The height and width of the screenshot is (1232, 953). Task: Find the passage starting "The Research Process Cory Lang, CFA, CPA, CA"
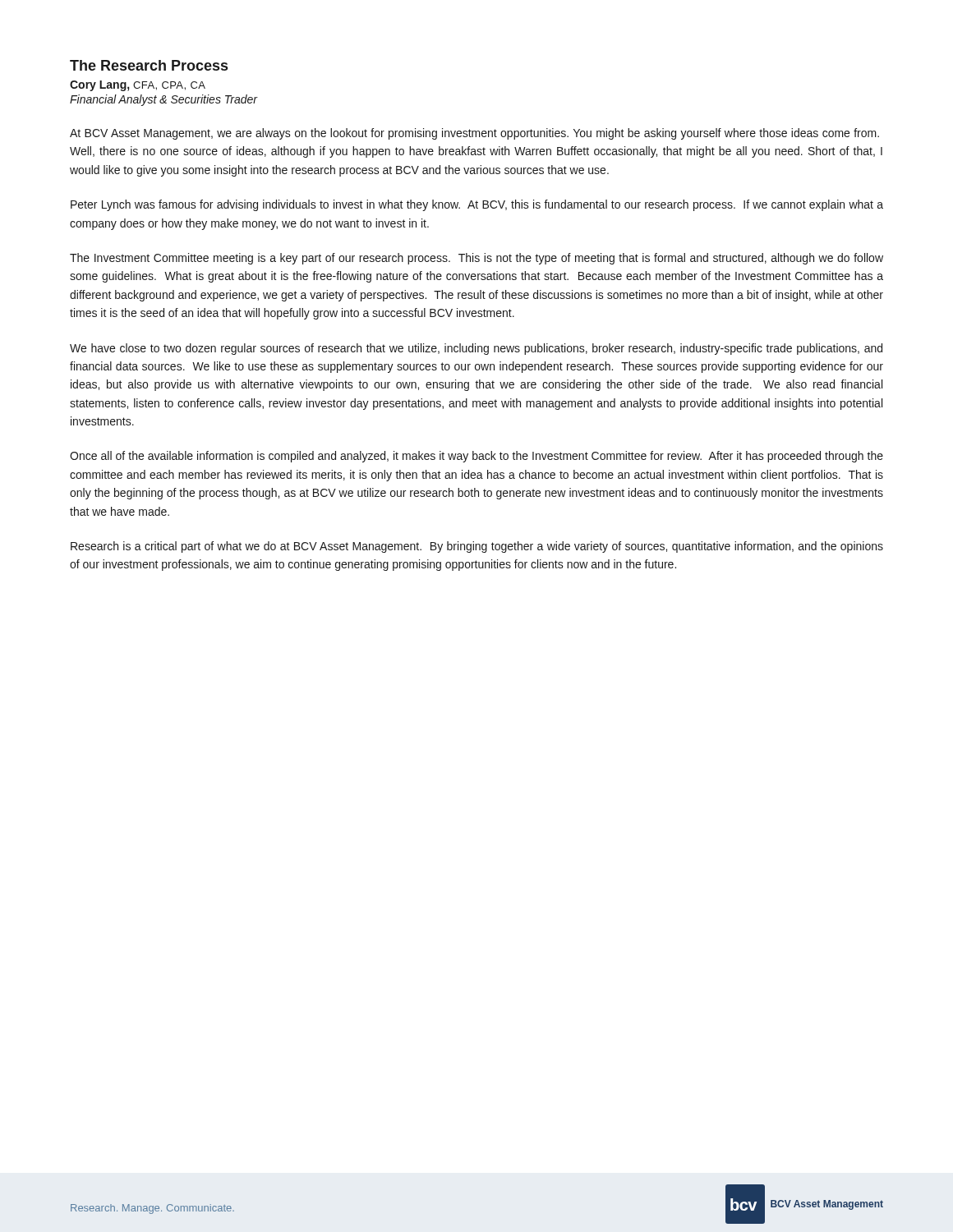coord(149,65)
